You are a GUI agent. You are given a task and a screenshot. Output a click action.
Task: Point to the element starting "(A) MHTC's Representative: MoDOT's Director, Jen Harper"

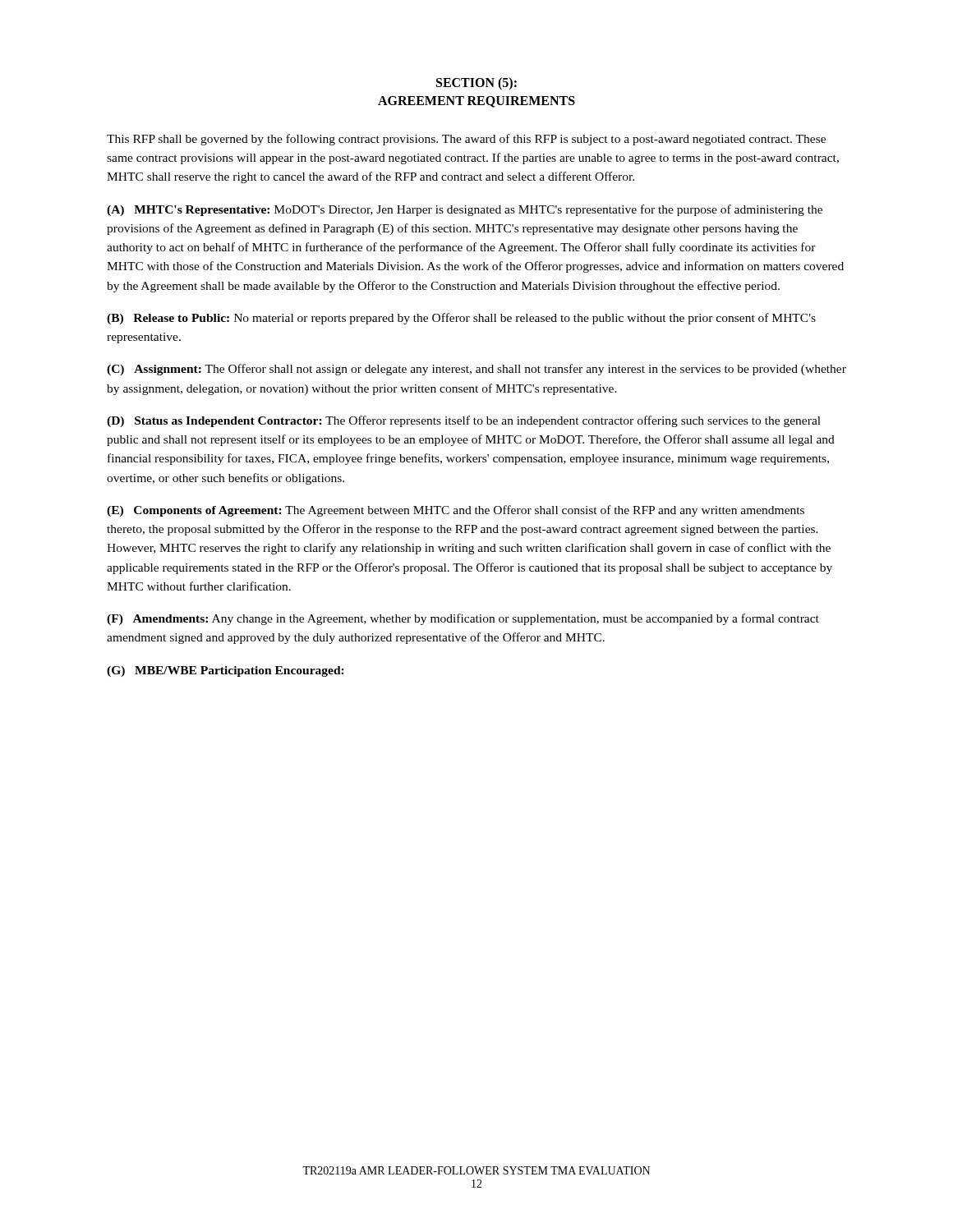coord(475,247)
